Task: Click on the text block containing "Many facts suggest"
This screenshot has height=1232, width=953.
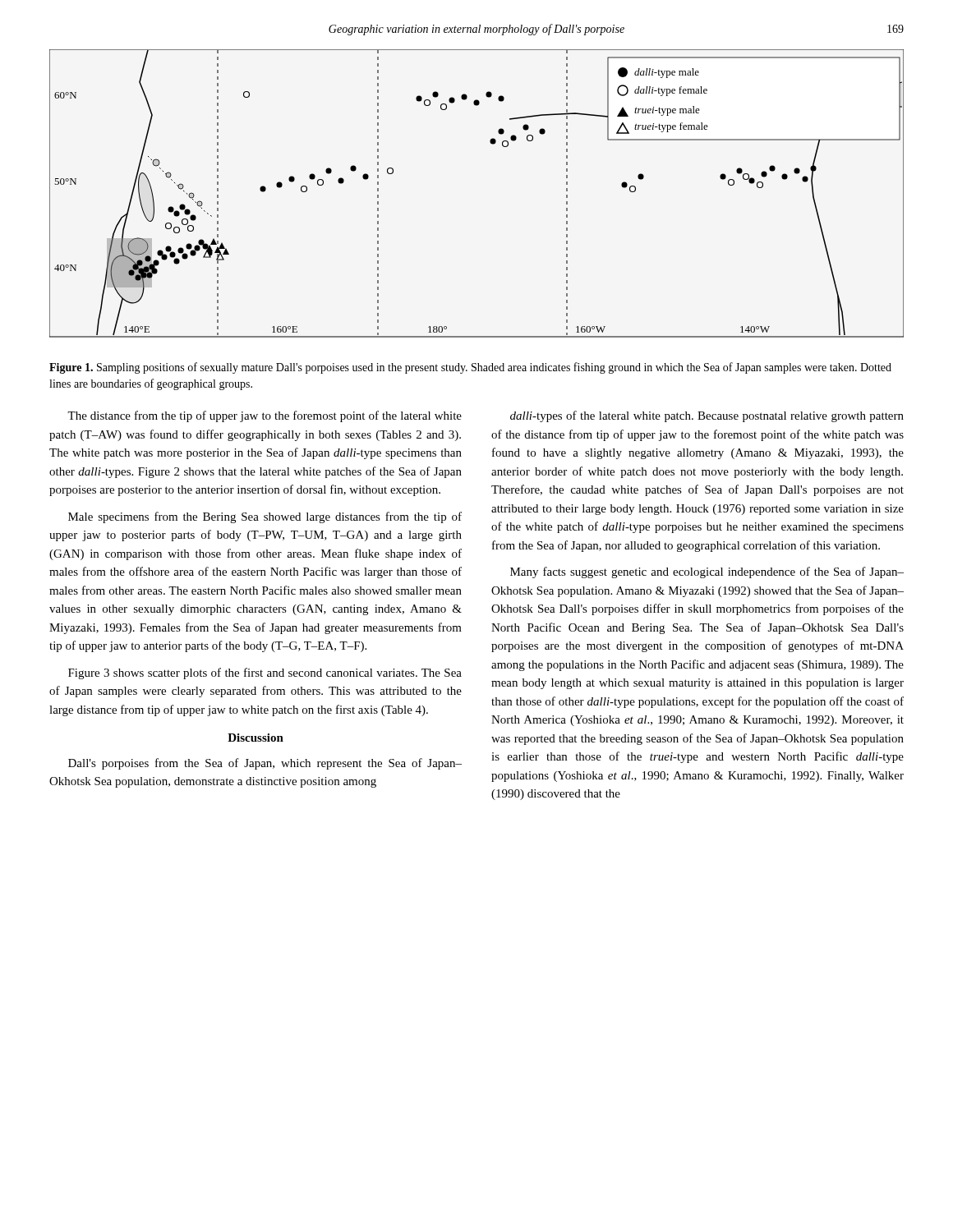Action: (x=698, y=683)
